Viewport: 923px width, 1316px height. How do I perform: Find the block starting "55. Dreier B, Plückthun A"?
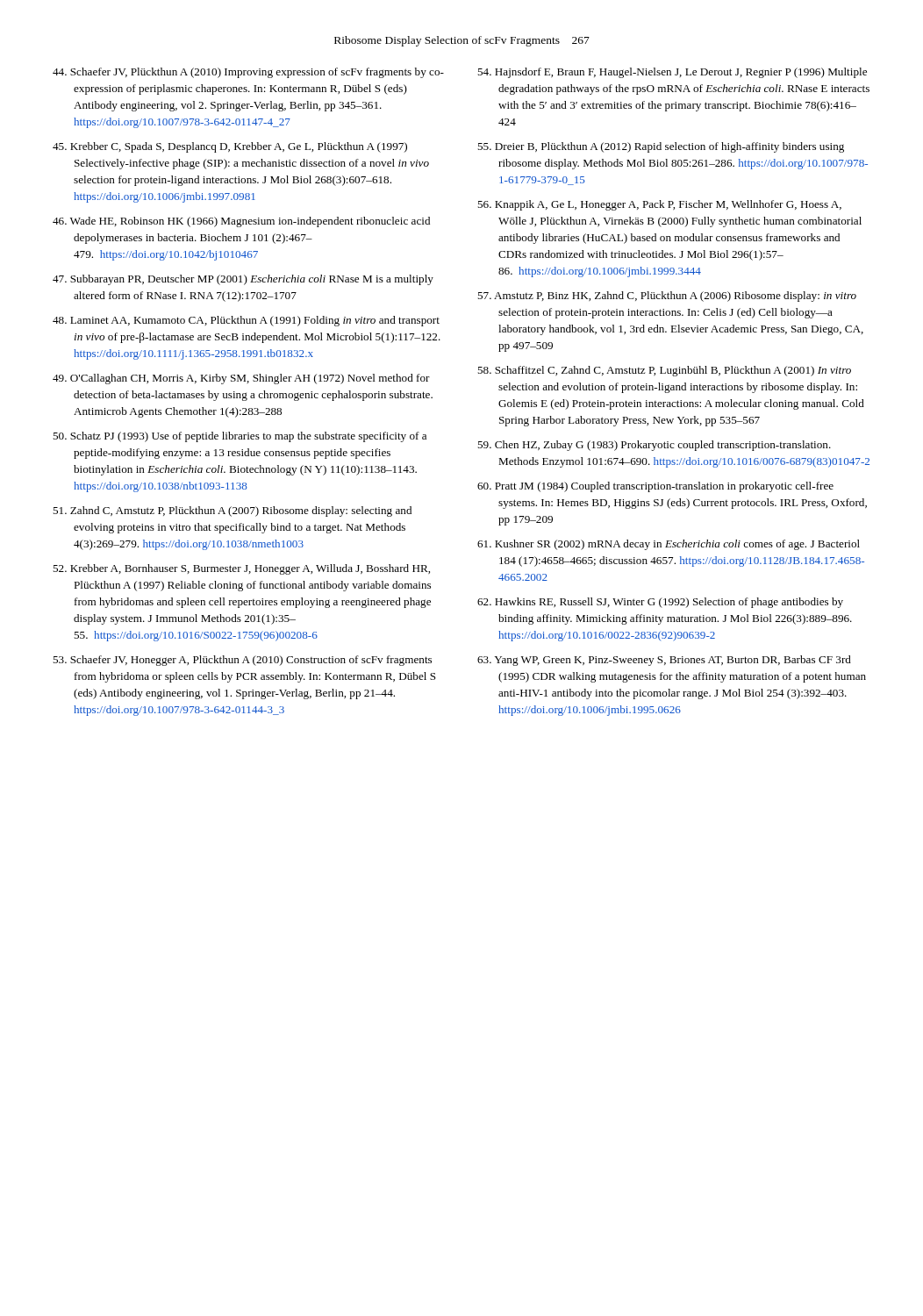point(673,163)
